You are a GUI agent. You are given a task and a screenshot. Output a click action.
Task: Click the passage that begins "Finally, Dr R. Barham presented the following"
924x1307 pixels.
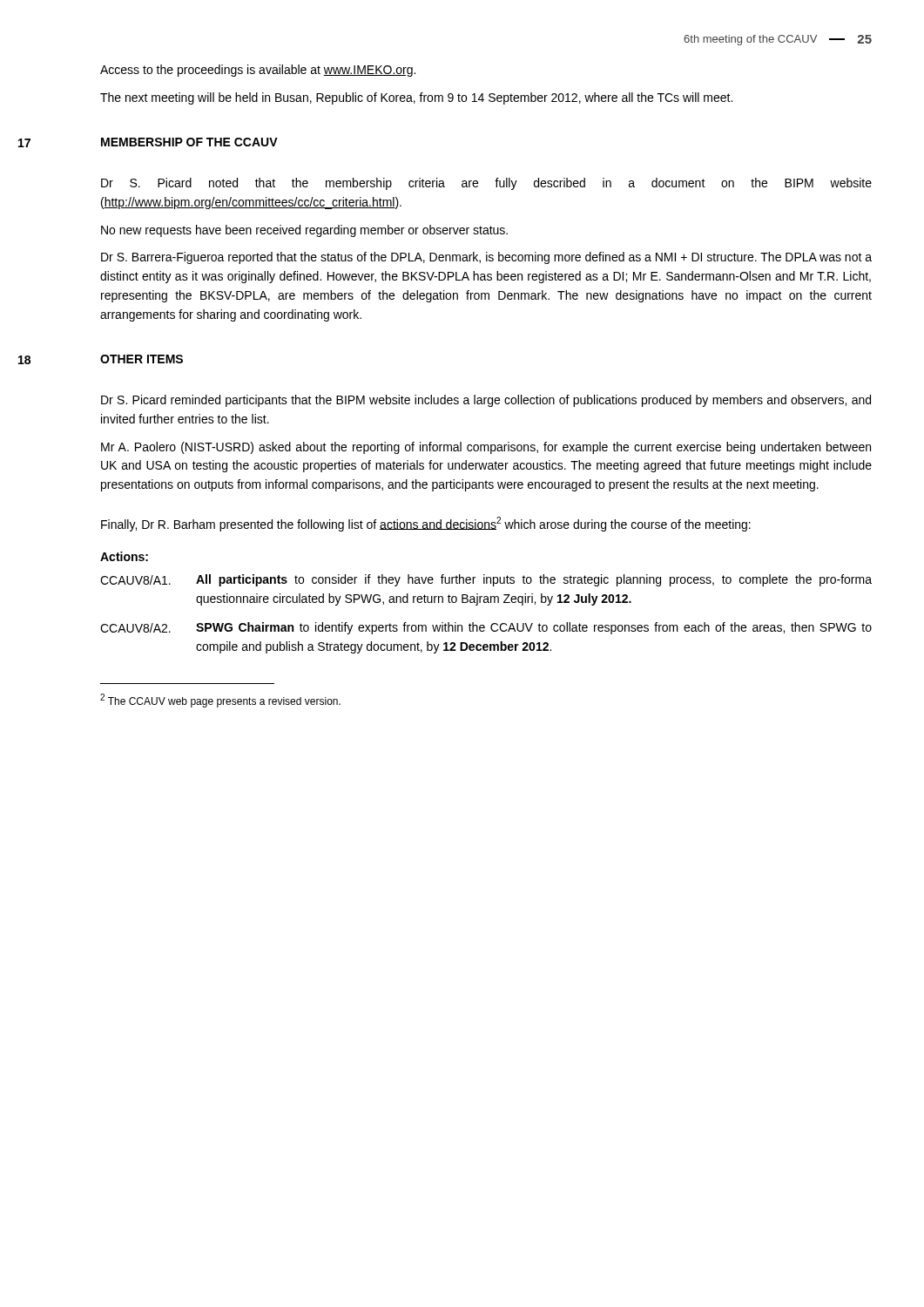(x=426, y=523)
